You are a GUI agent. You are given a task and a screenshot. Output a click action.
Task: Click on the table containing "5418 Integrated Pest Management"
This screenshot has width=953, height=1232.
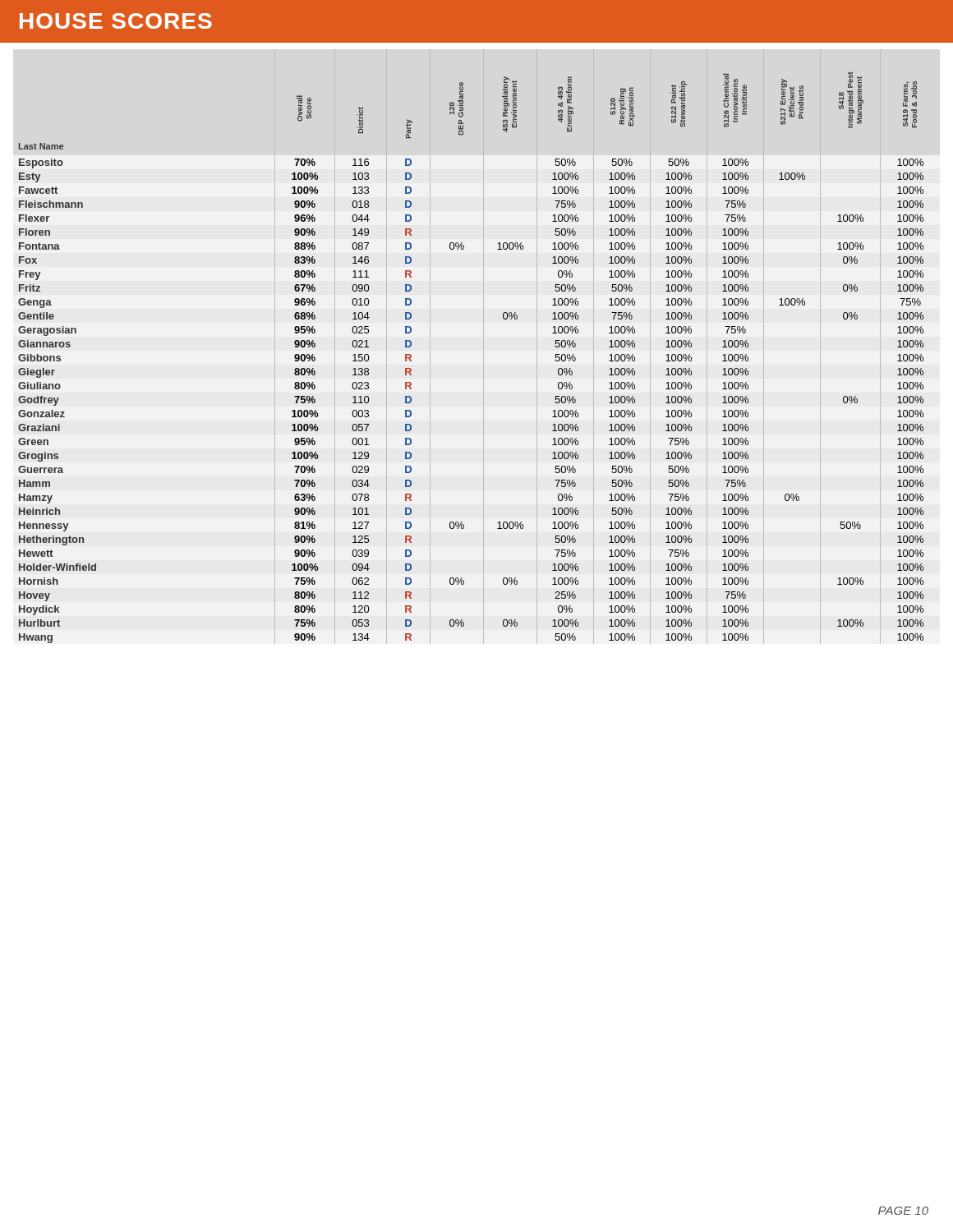[x=476, y=343]
